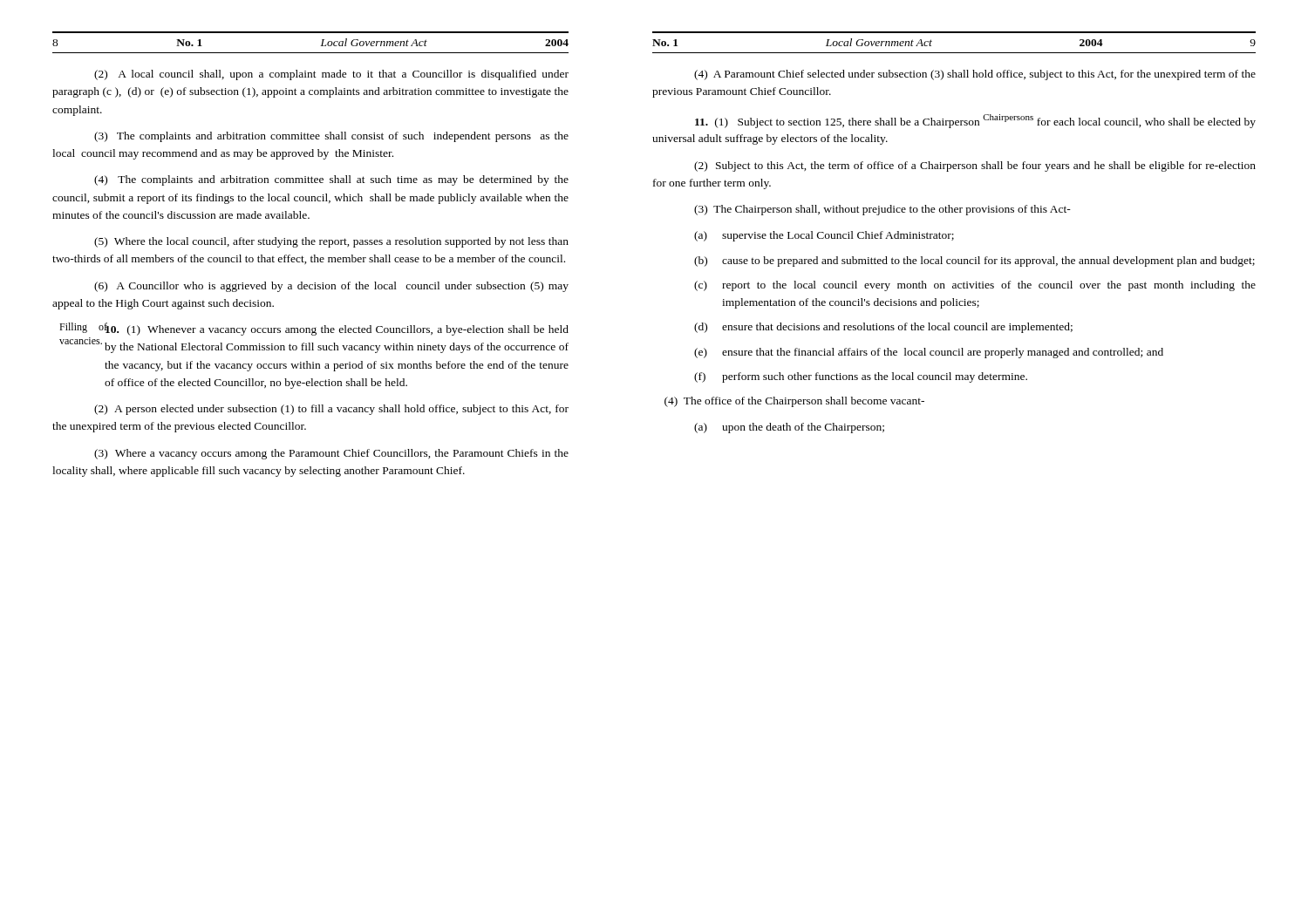Select the text block with the text "(2) A local council shall,"
This screenshot has height=924, width=1308.
point(310,91)
